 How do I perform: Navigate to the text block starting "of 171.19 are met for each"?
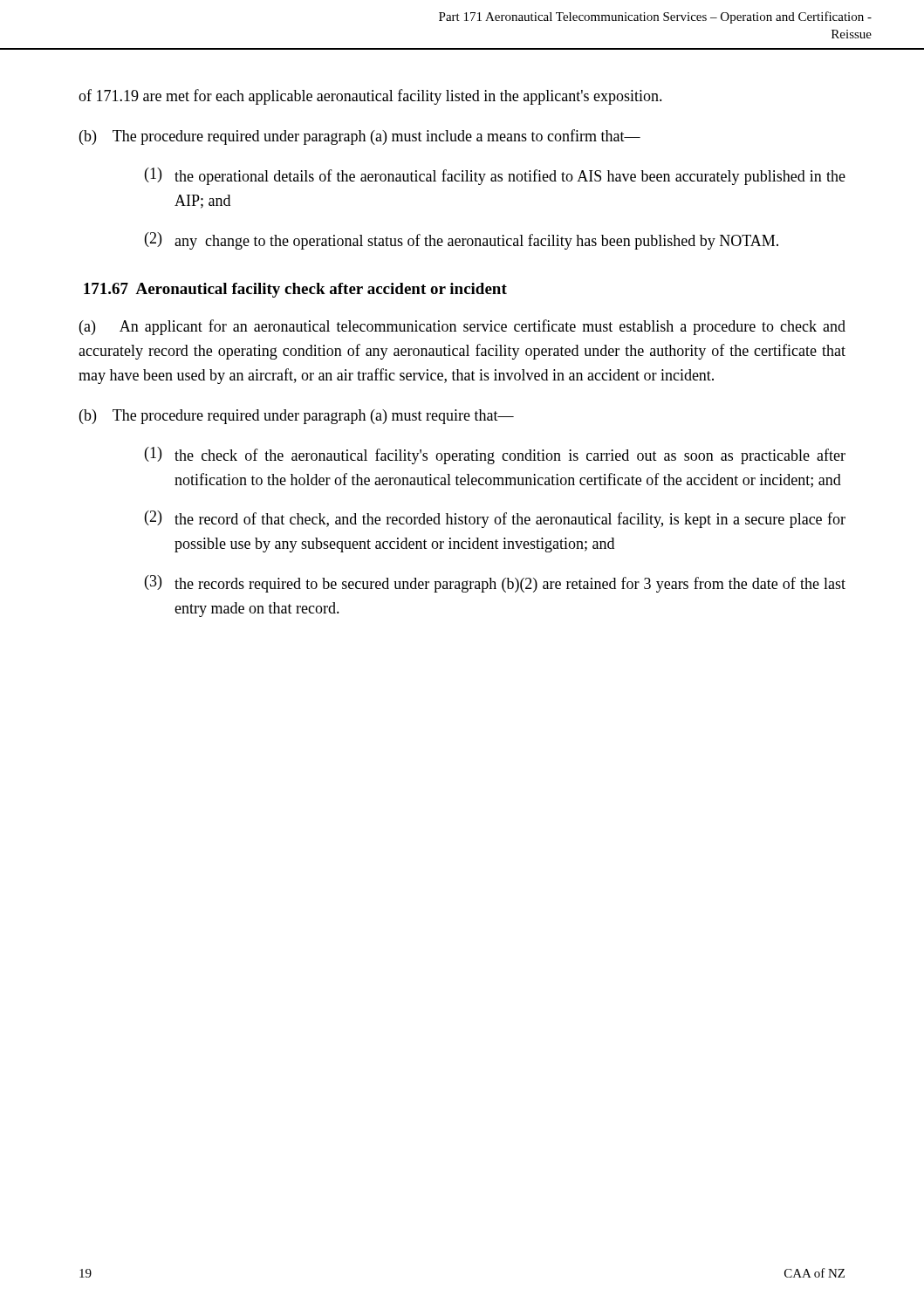point(371,96)
